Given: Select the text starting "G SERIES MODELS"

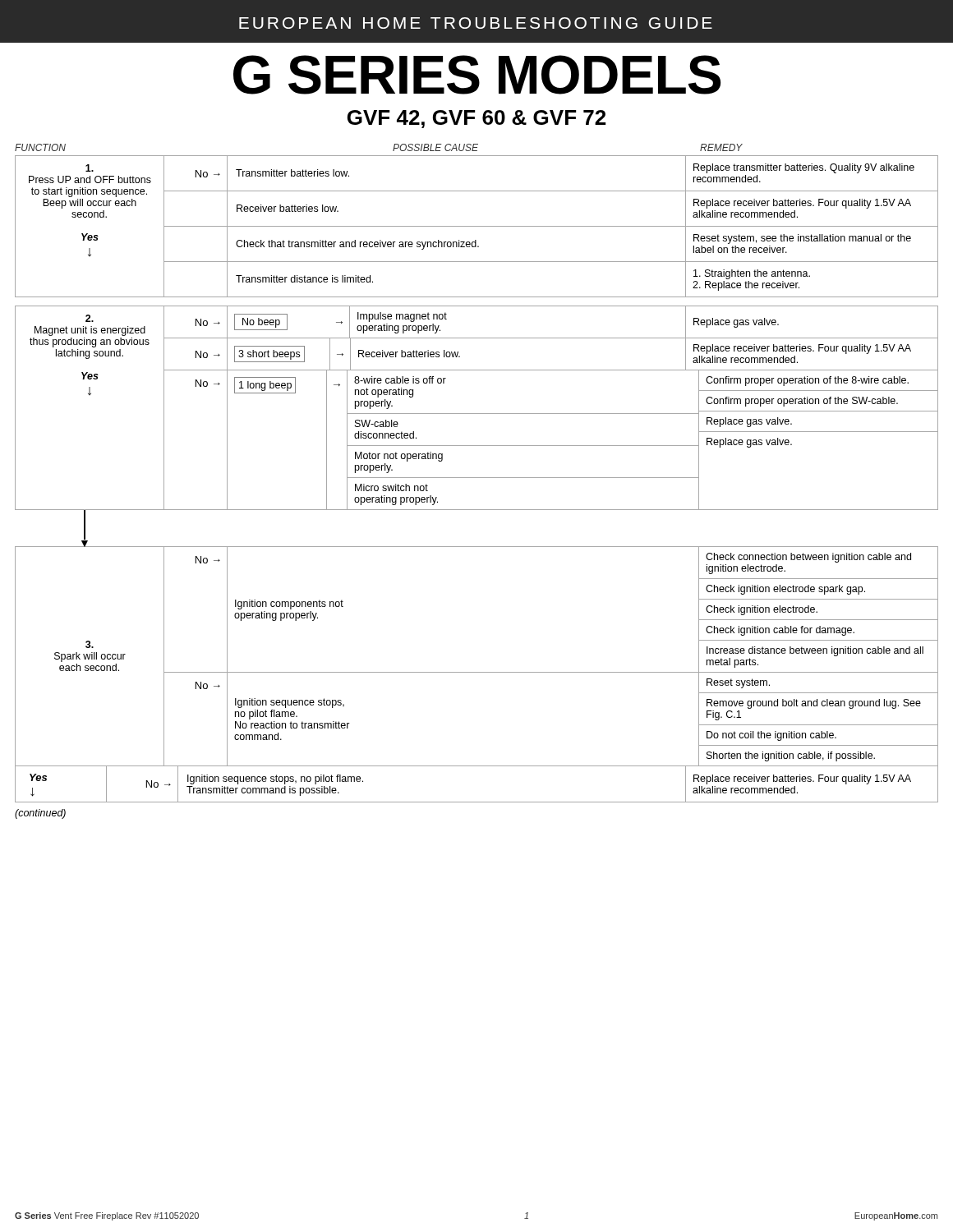Looking at the screenshot, I should 476,73.
